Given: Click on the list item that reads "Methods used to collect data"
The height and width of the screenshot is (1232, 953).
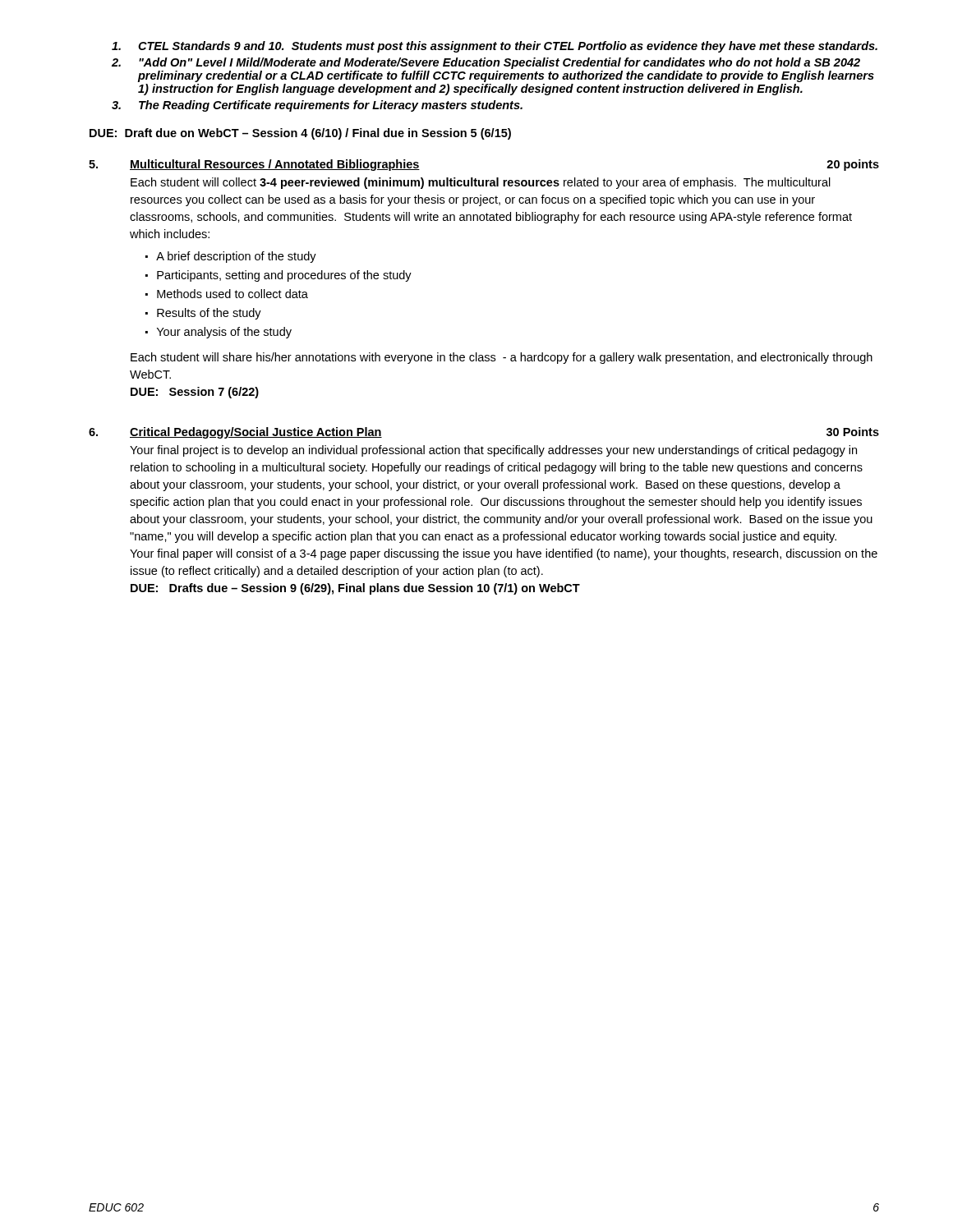Looking at the screenshot, I should click(232, 294).
